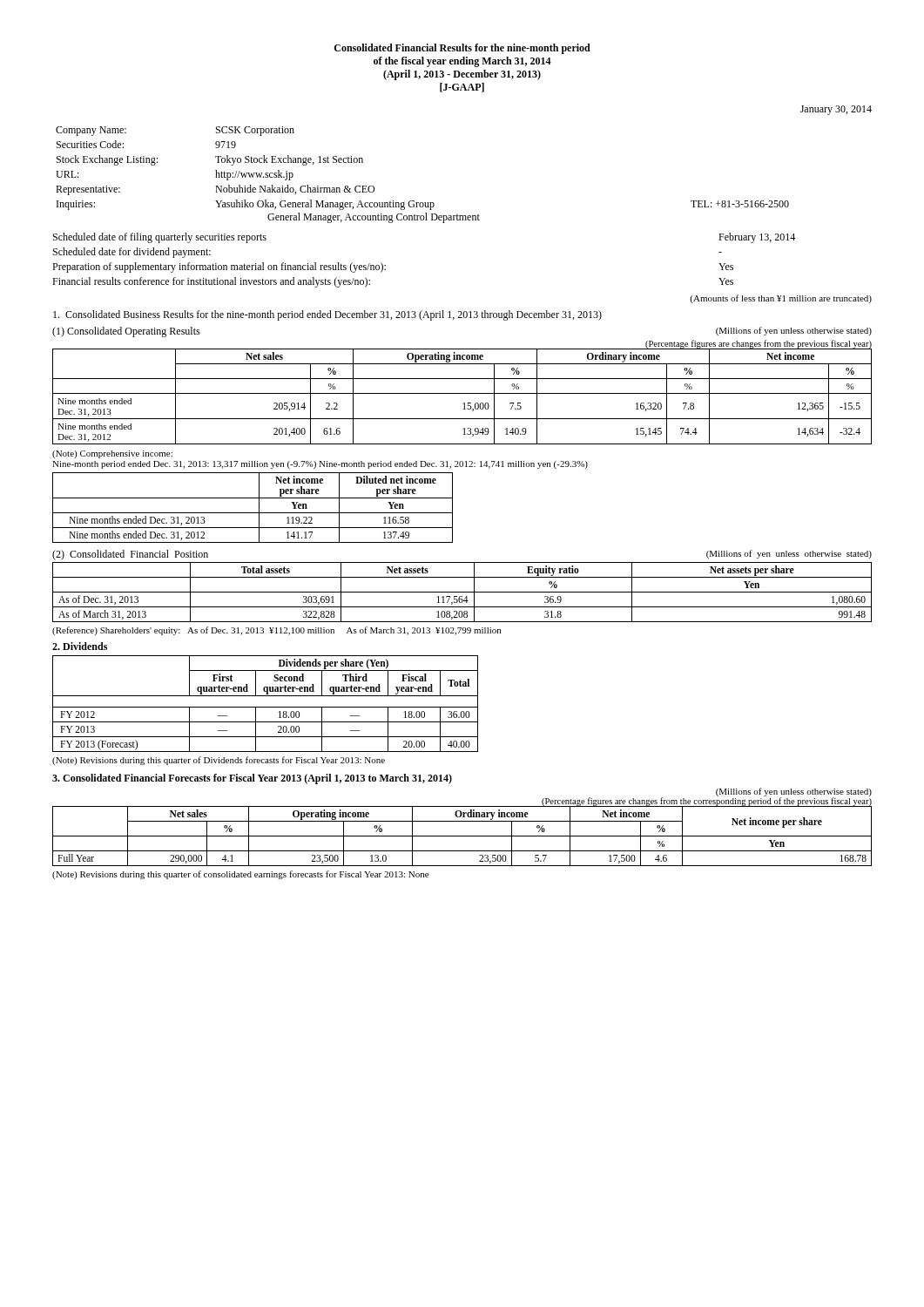Click on the block starting "(Note) Revisions during this quarter of consolidated"
The image size is (924, 1307).
click(x=241, y=874)
